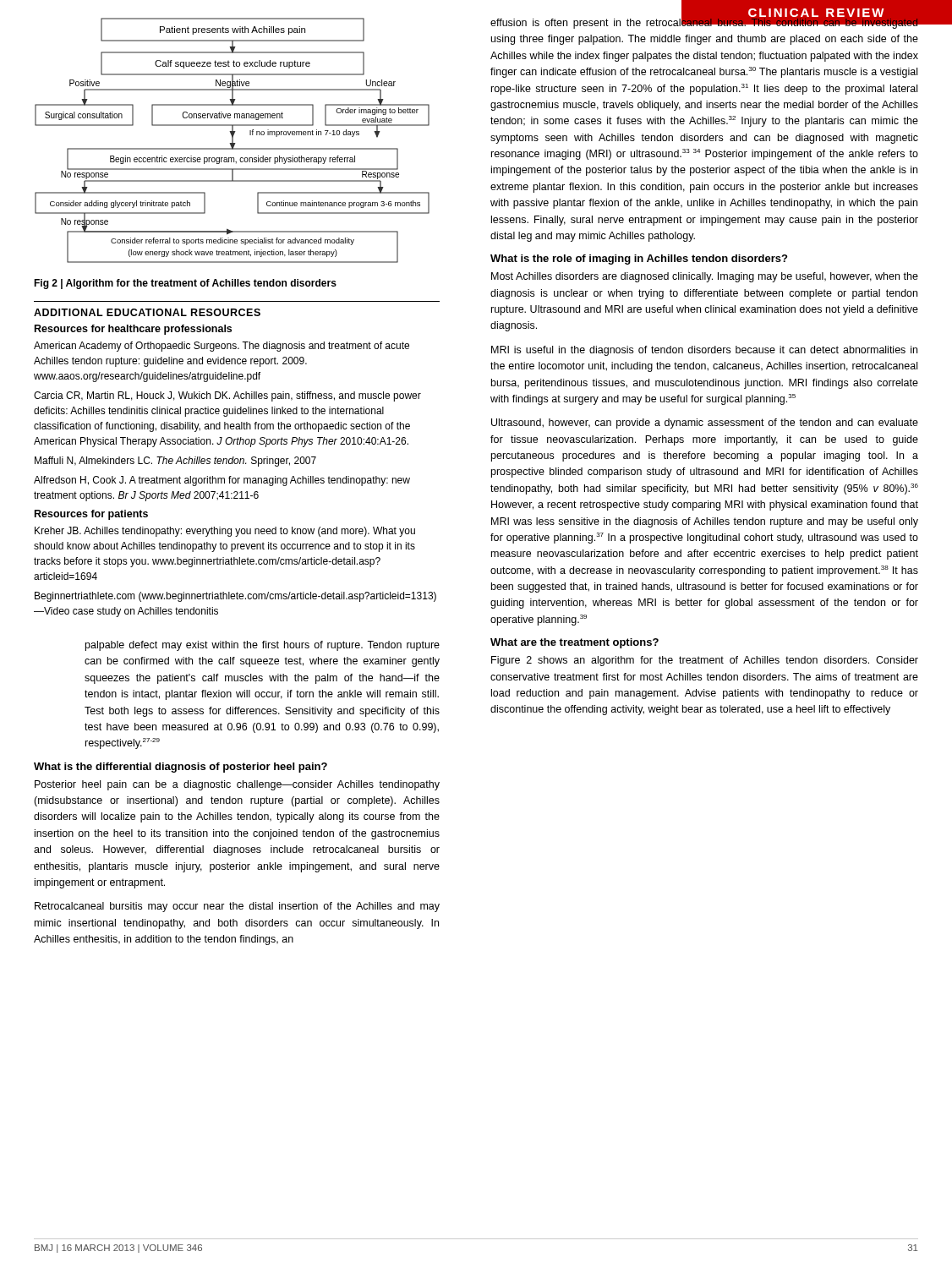Select the section header containing "ADDITIONAL EDUCATIONAL RESOURCES"
This screenshot has width=952, height=1268.
click(237, 313)
